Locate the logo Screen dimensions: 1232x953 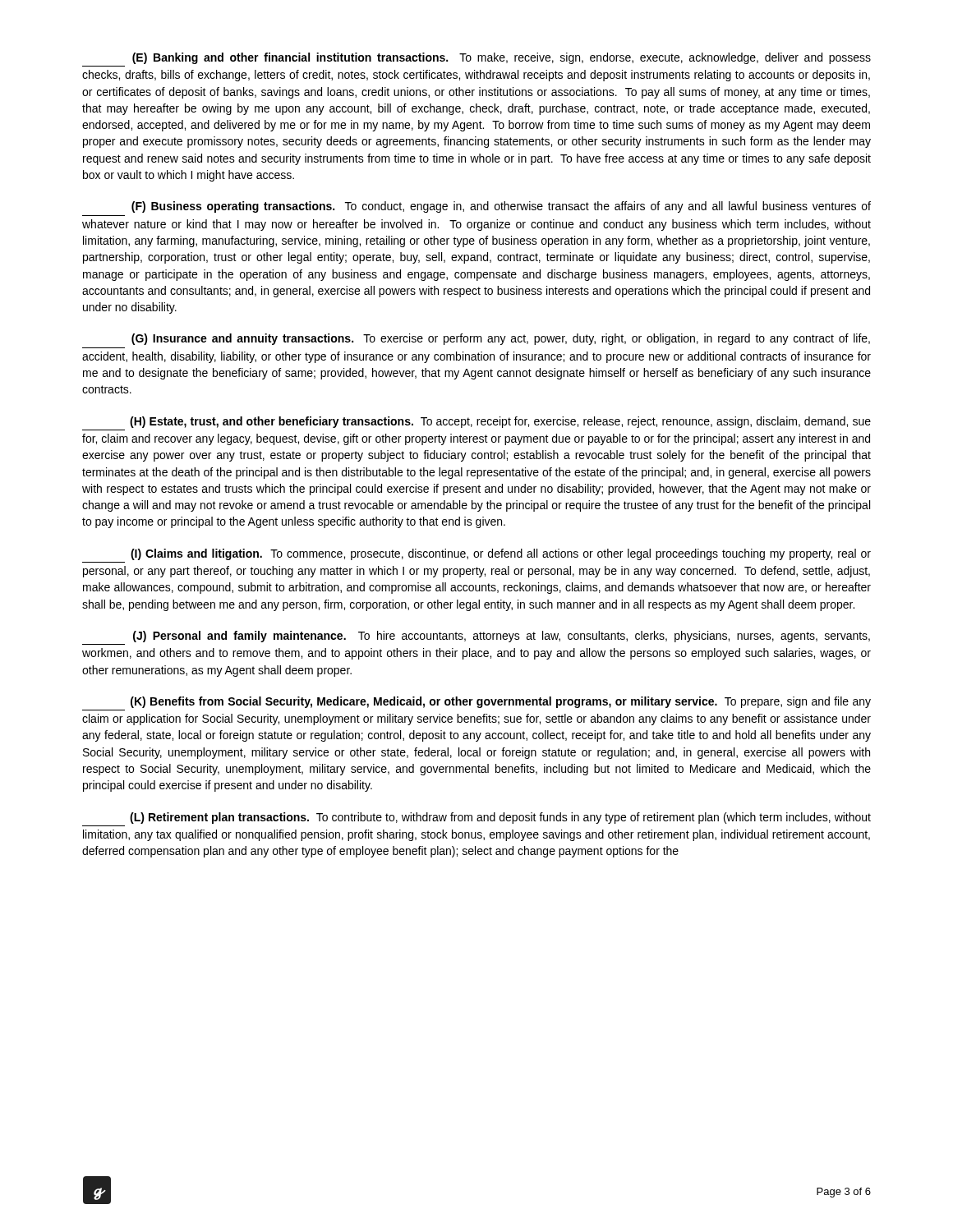point(97,1191)
